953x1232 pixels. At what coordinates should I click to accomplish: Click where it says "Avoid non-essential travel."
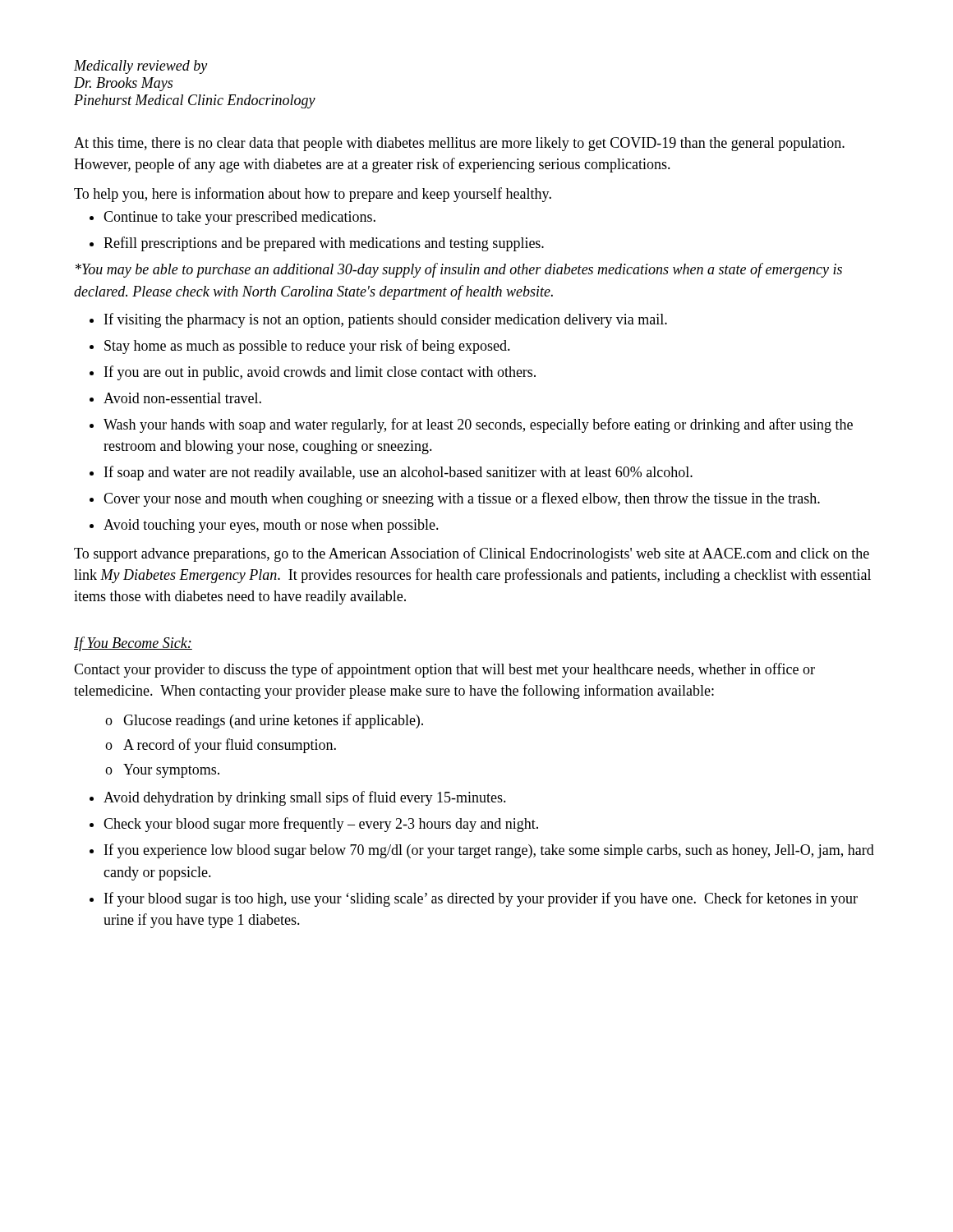click(183, 398)
